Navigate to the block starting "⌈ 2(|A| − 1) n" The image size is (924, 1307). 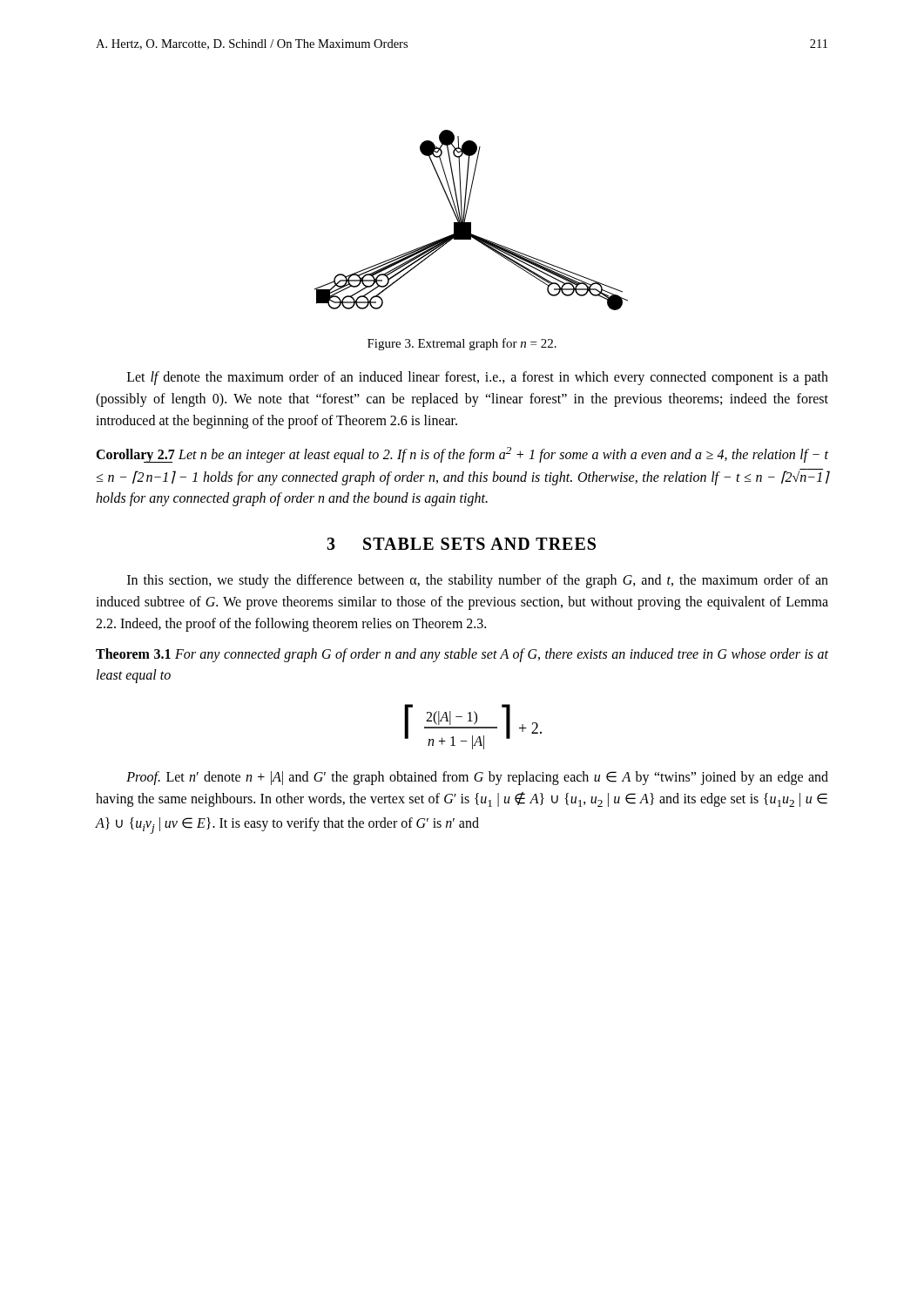coord(467,727)
